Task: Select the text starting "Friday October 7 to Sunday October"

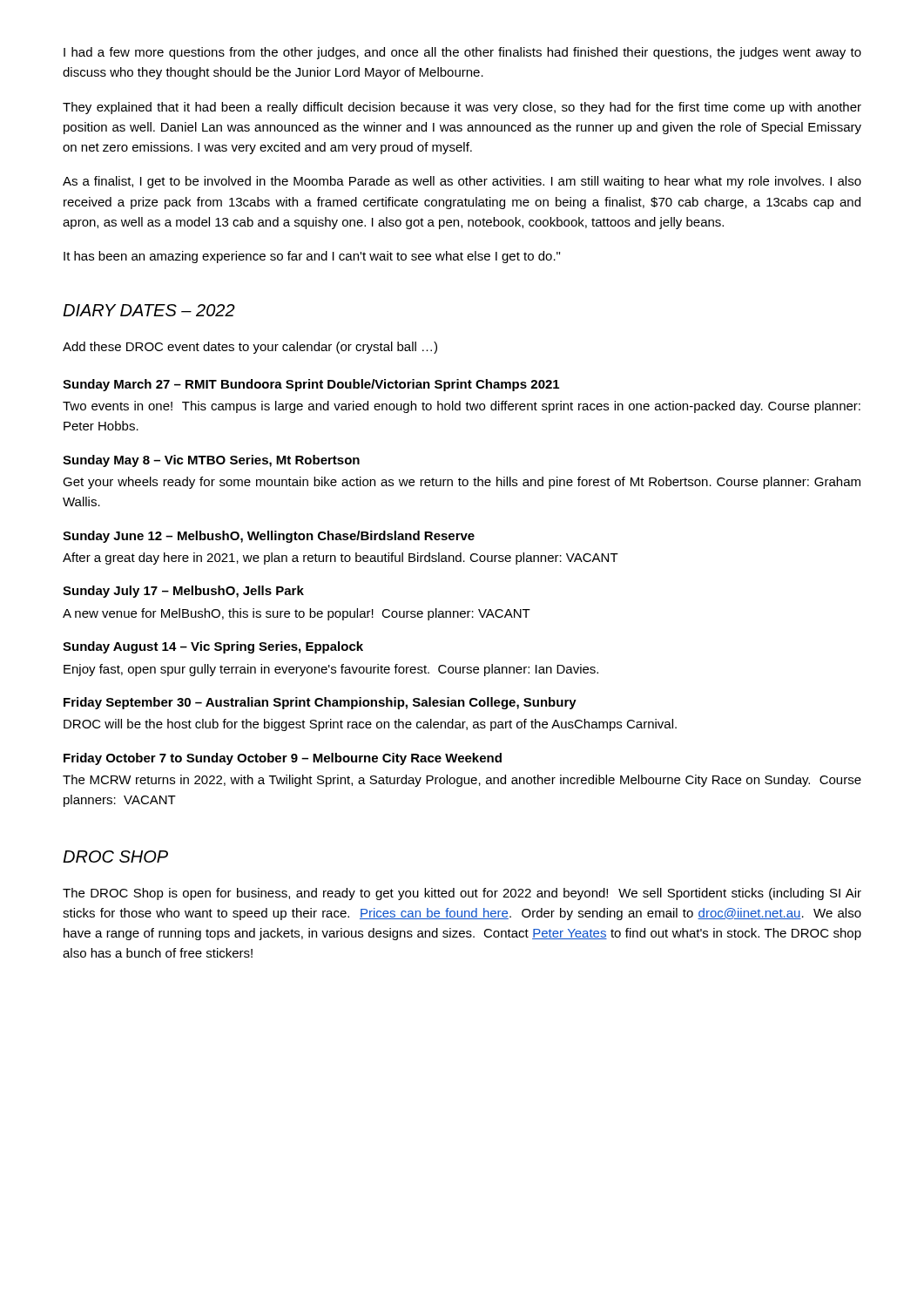Action: (462, 779)
